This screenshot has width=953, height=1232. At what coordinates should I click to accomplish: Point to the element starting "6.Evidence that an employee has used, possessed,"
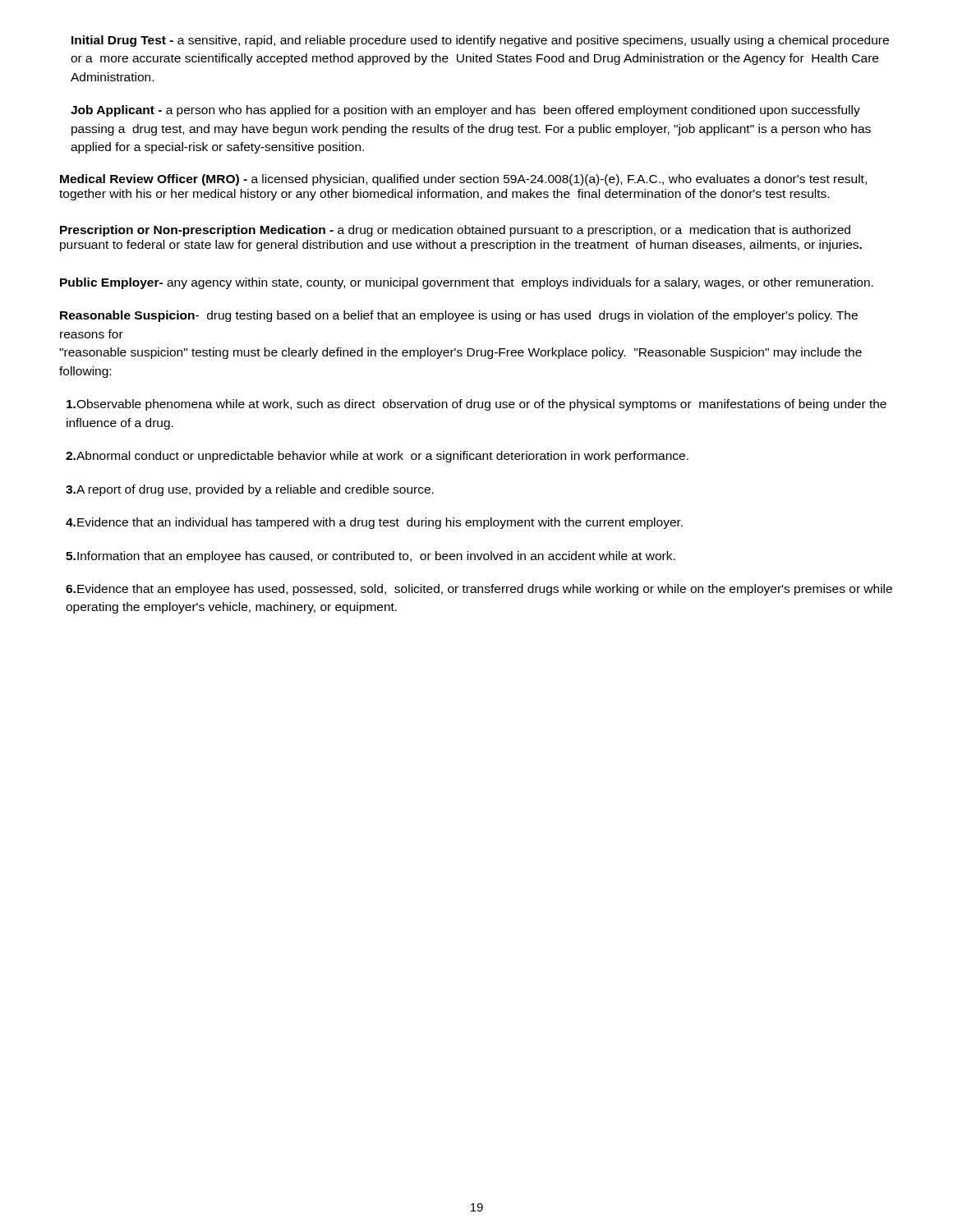click(479, 598)
